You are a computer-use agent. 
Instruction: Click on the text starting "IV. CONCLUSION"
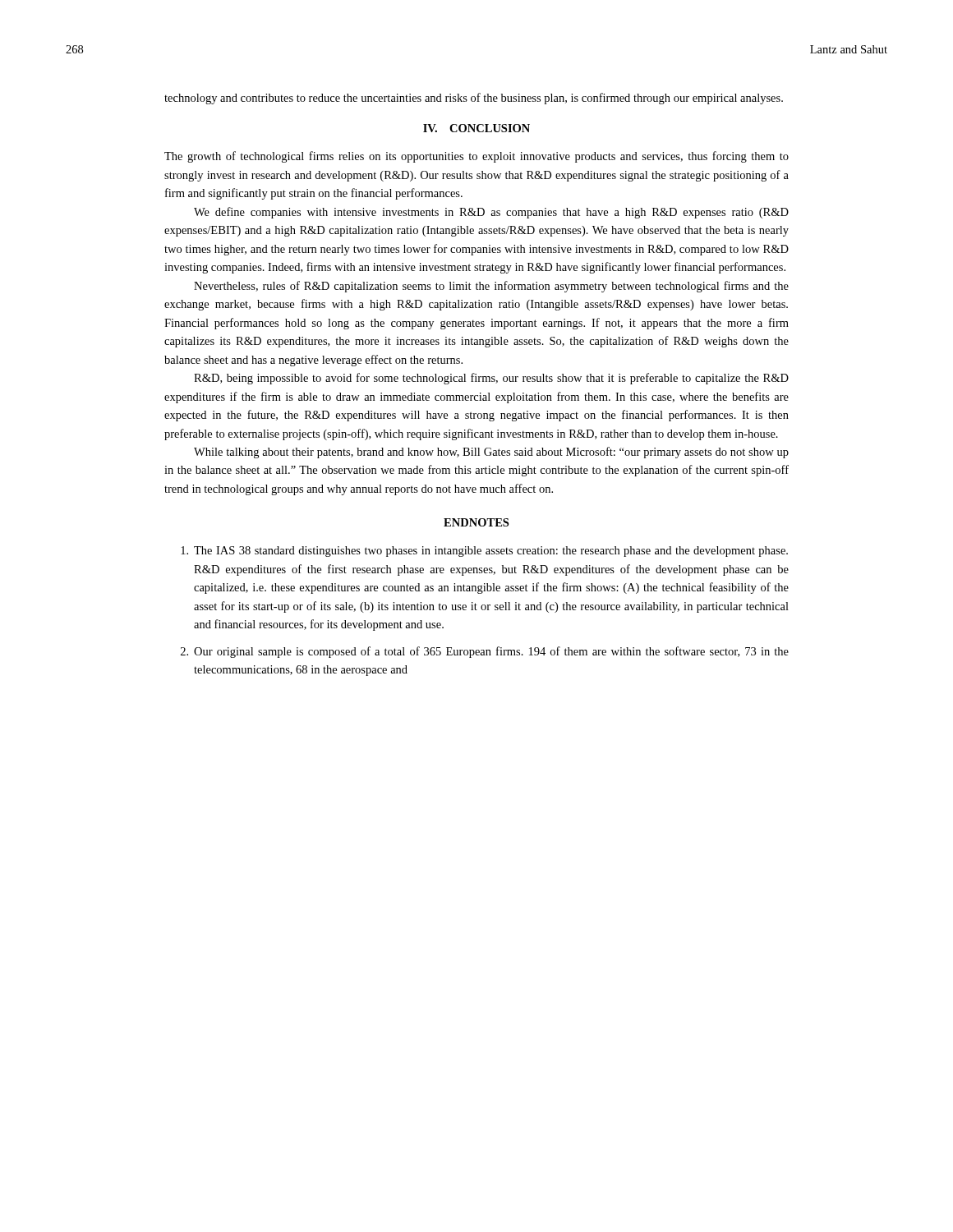(476, 128)
